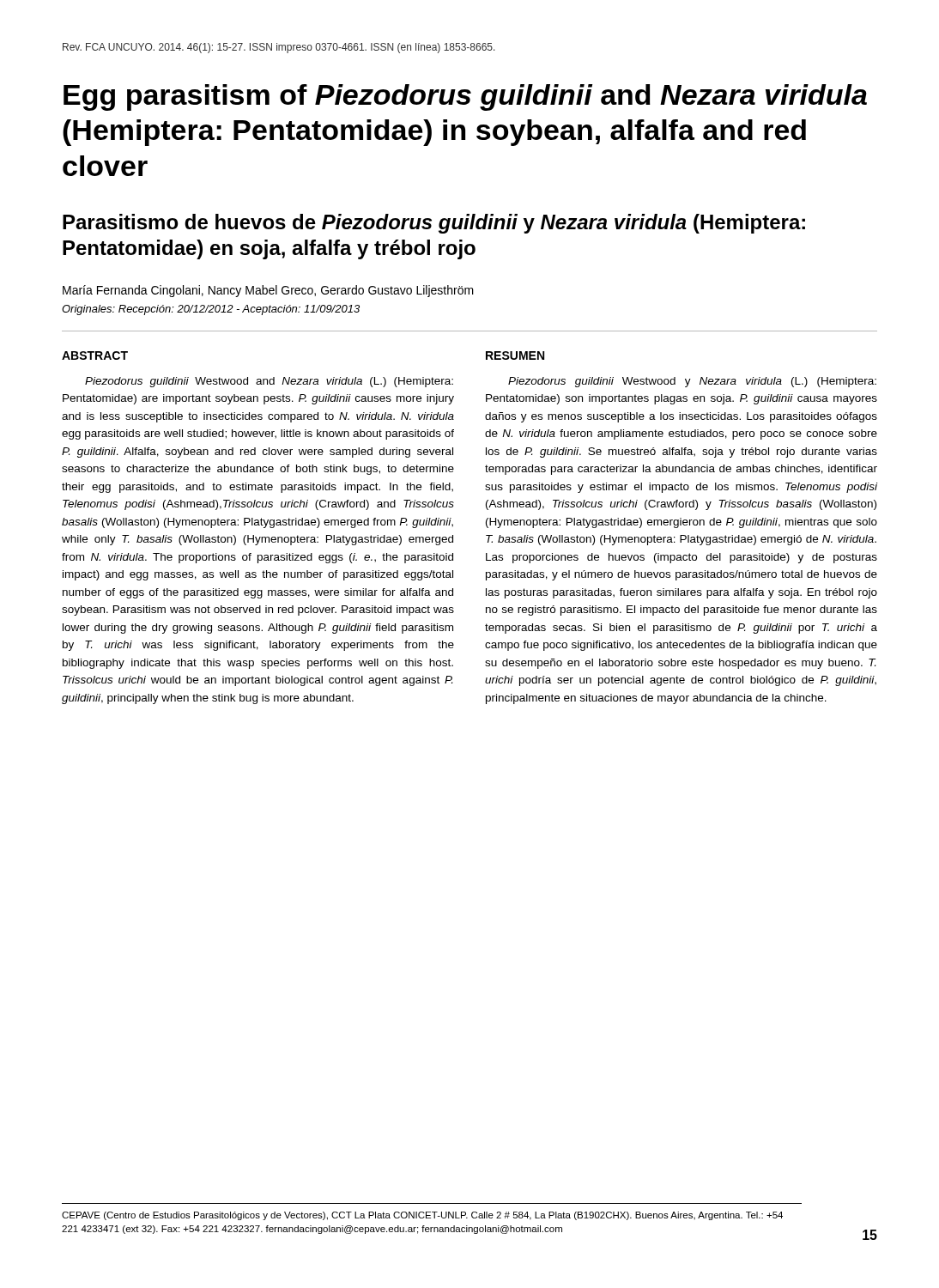Find the passage starting "Egg parasitism of Piezodorus guildinii and Nezara"
This screenshot has height=1288, width=939.
[465, 130]
